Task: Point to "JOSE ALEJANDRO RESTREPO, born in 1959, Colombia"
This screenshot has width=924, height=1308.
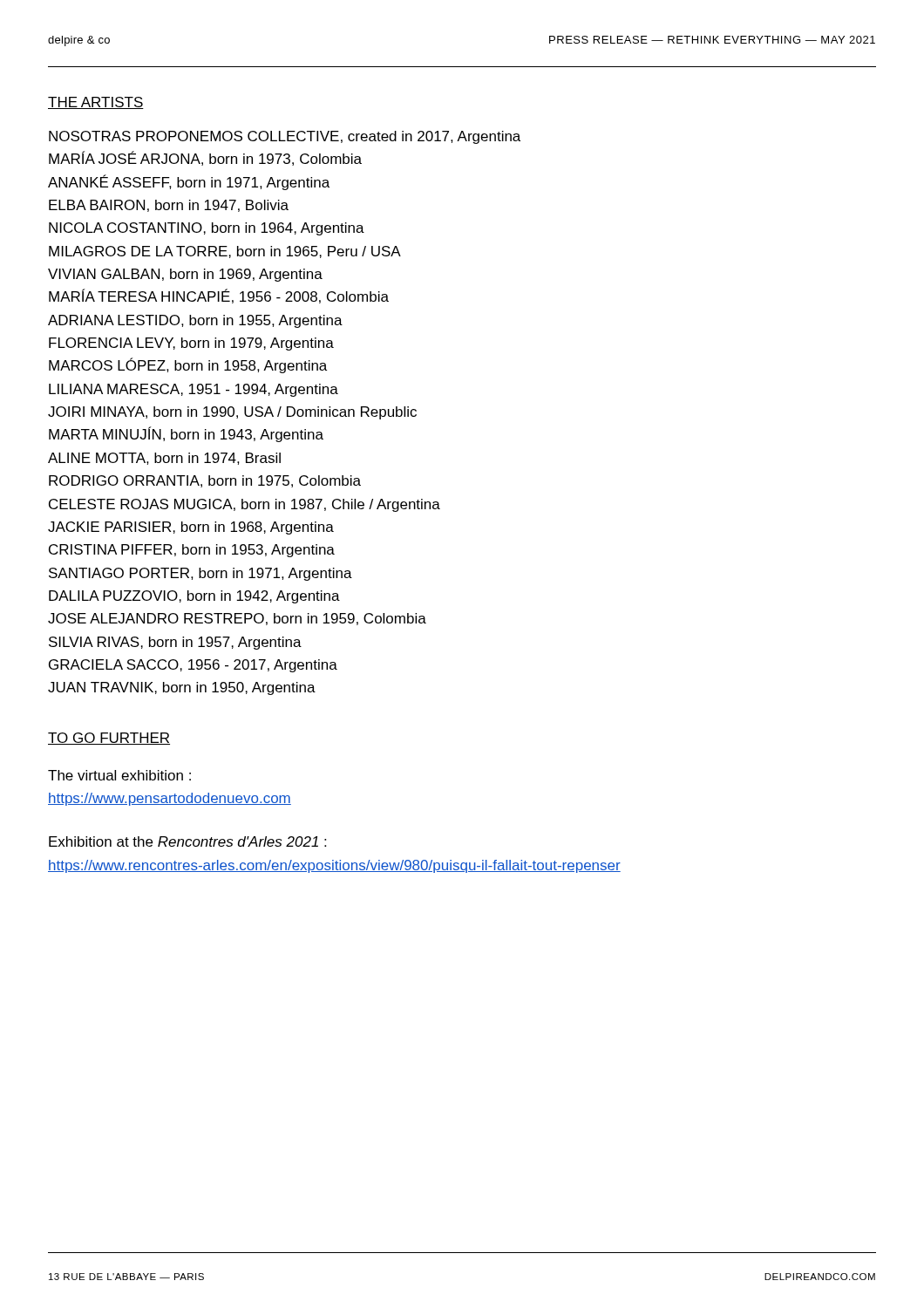Action: pyautogui.click(x=237, y=619)
